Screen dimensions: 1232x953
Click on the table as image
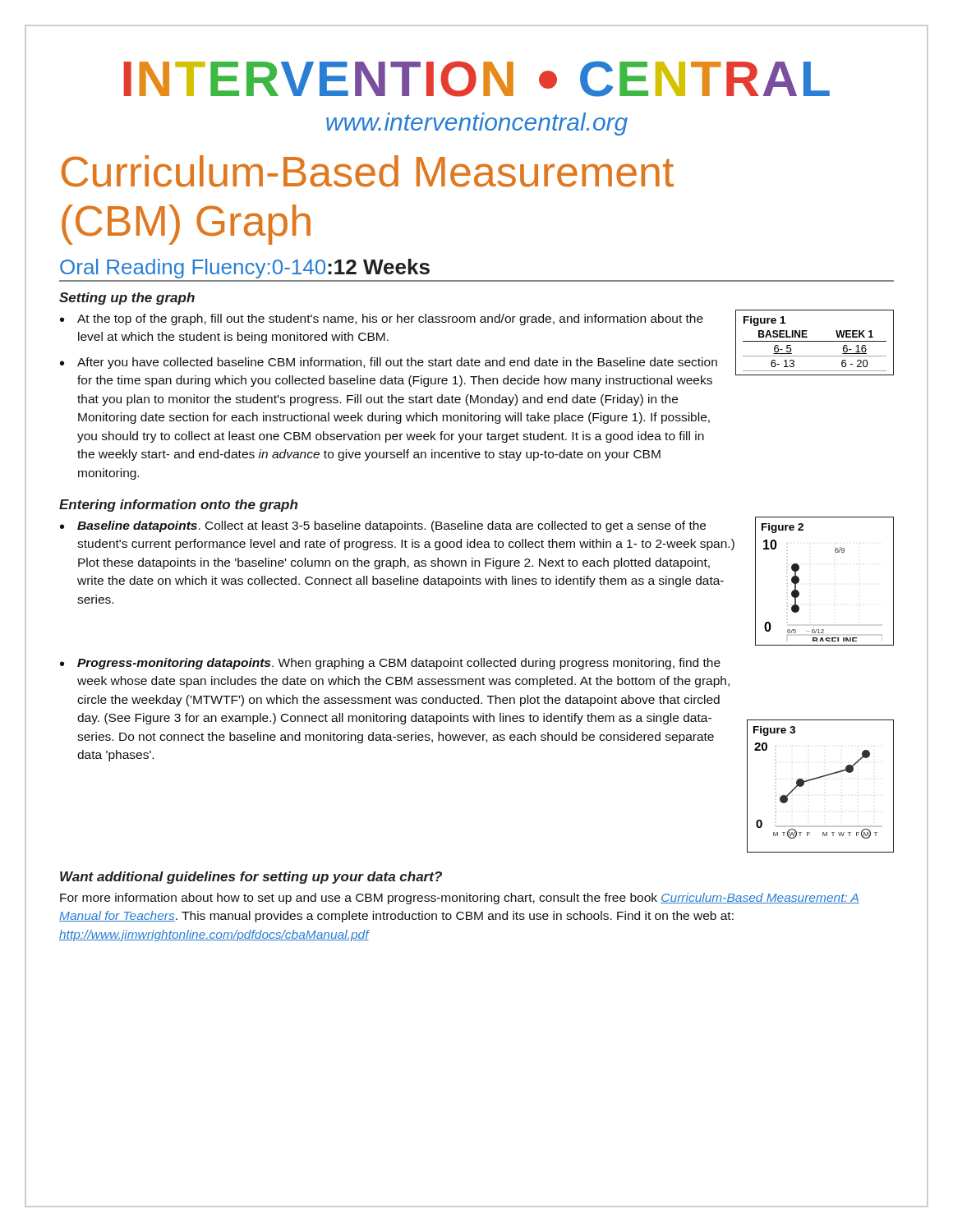tap(815, 342)
